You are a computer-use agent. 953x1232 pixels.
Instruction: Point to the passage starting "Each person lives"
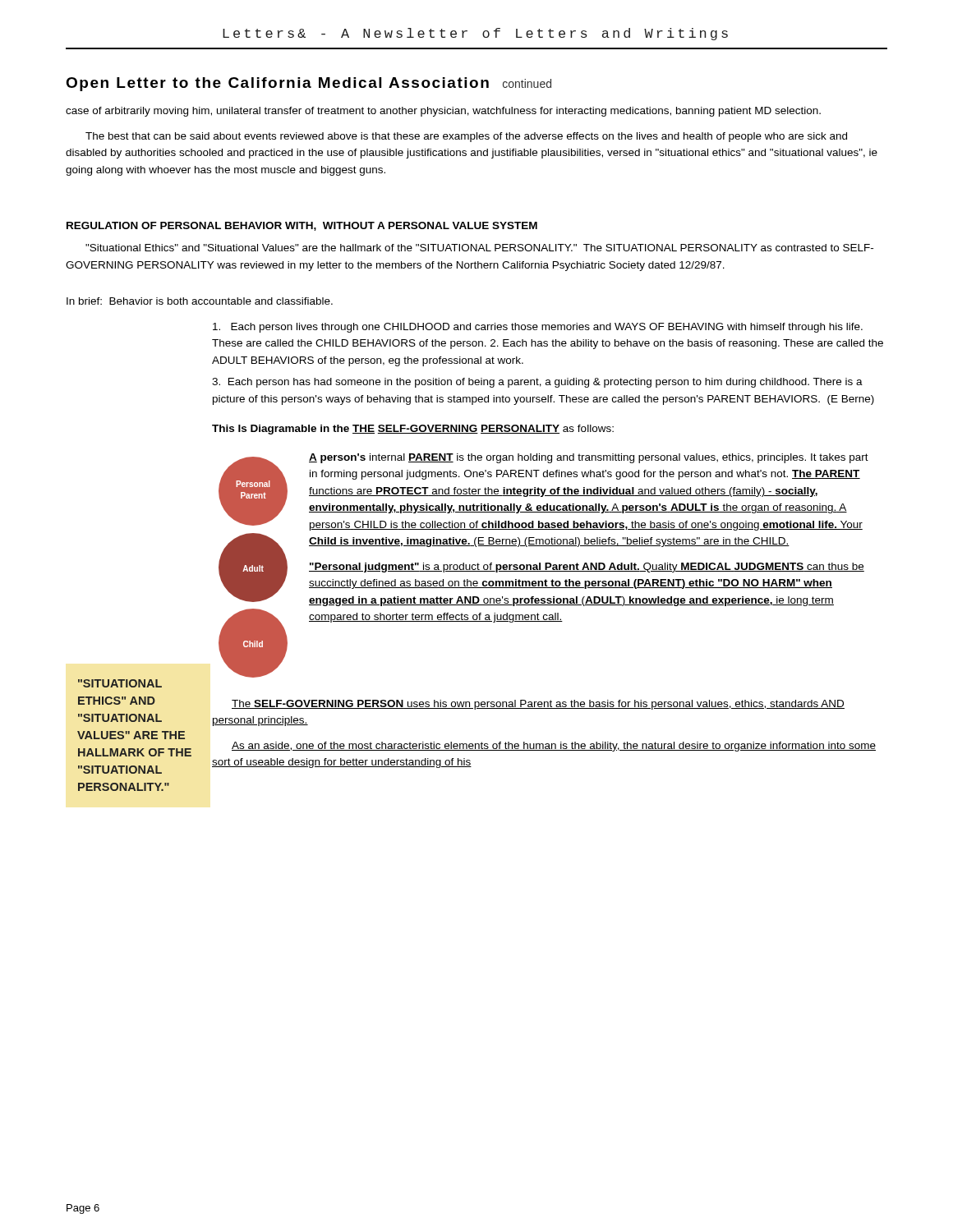pos(548,343)
